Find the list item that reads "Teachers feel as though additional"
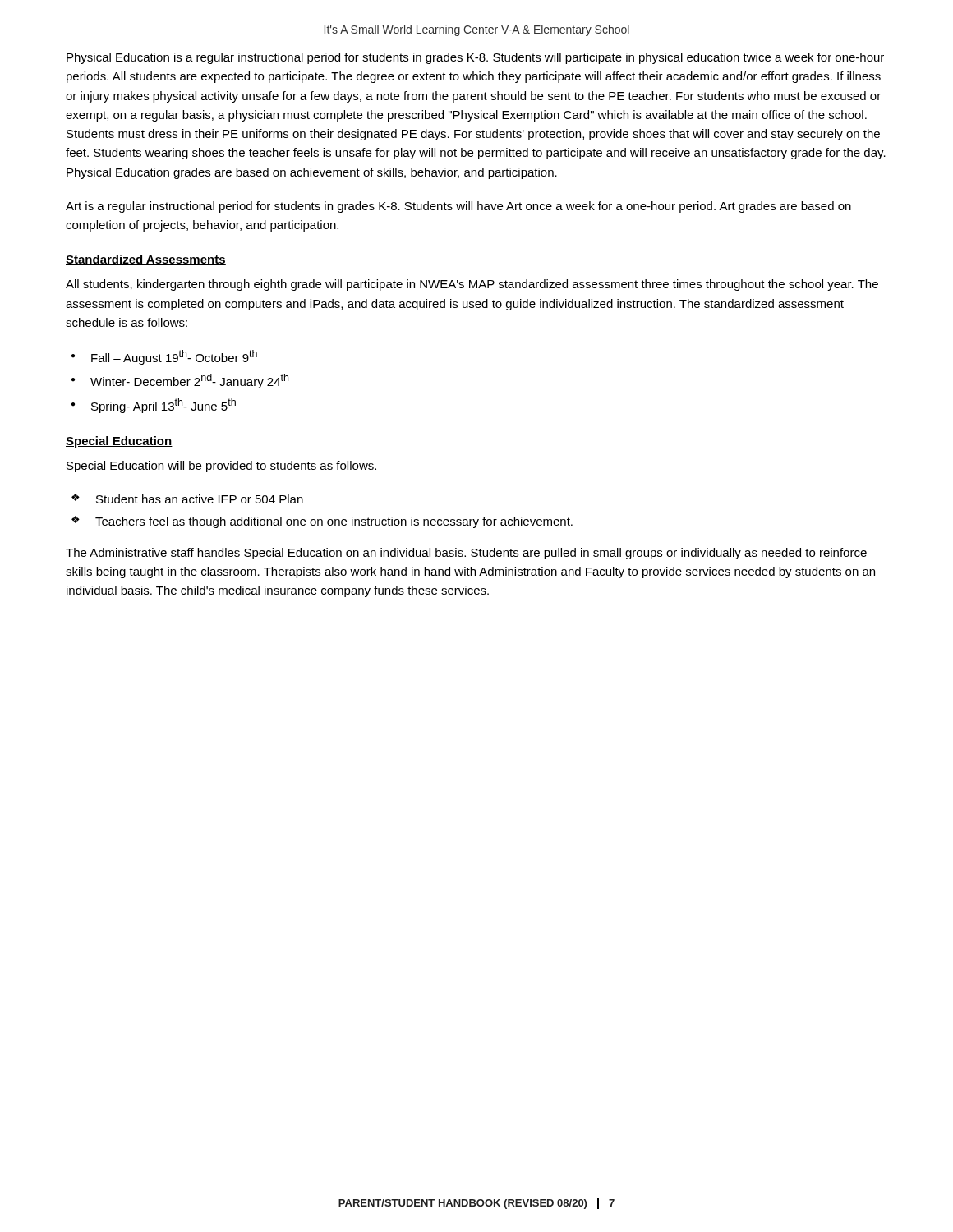Screen dimensions: 1232x953 [x=334, y=521]
